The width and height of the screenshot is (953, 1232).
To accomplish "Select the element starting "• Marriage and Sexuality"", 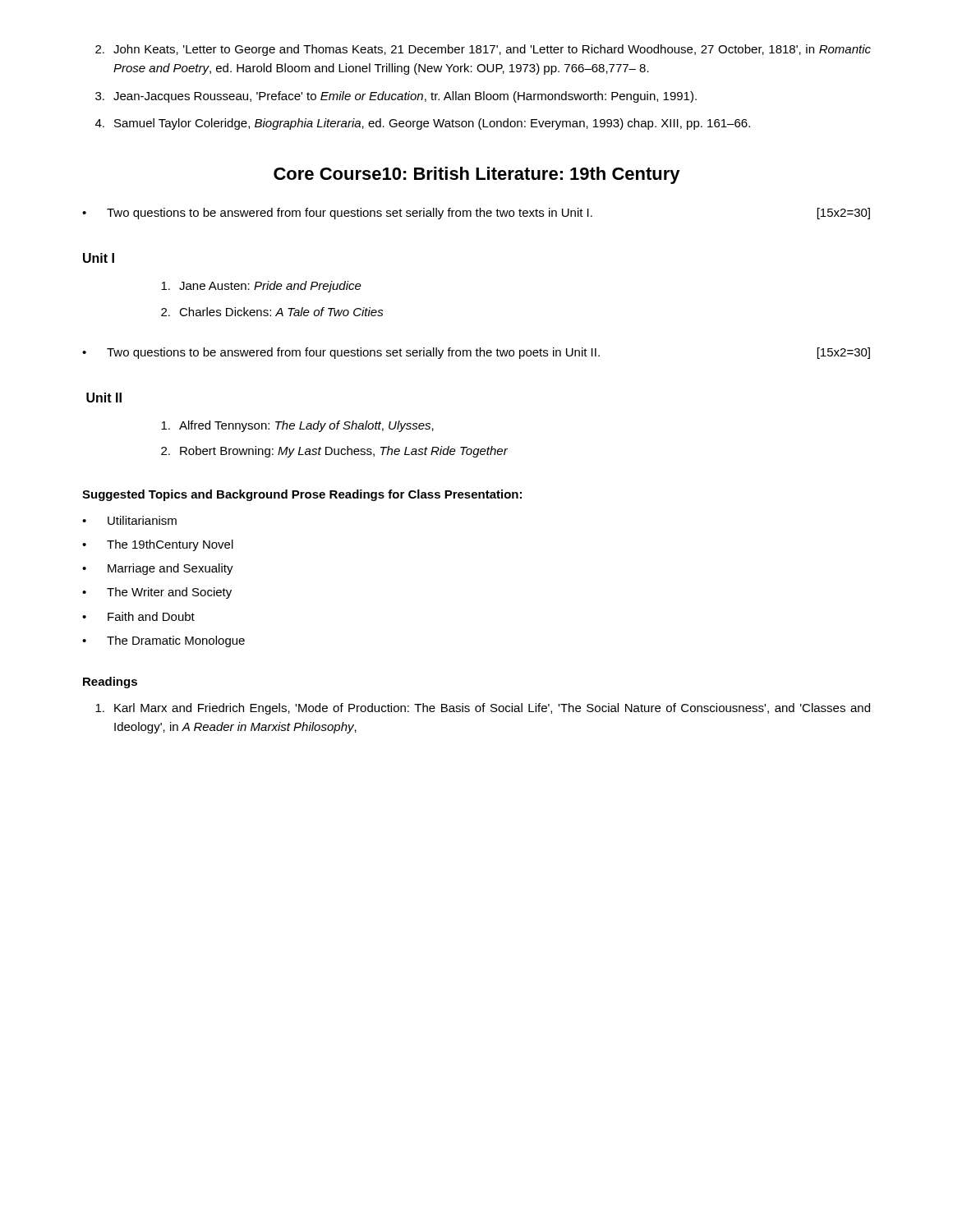I will tap(157, 568).
